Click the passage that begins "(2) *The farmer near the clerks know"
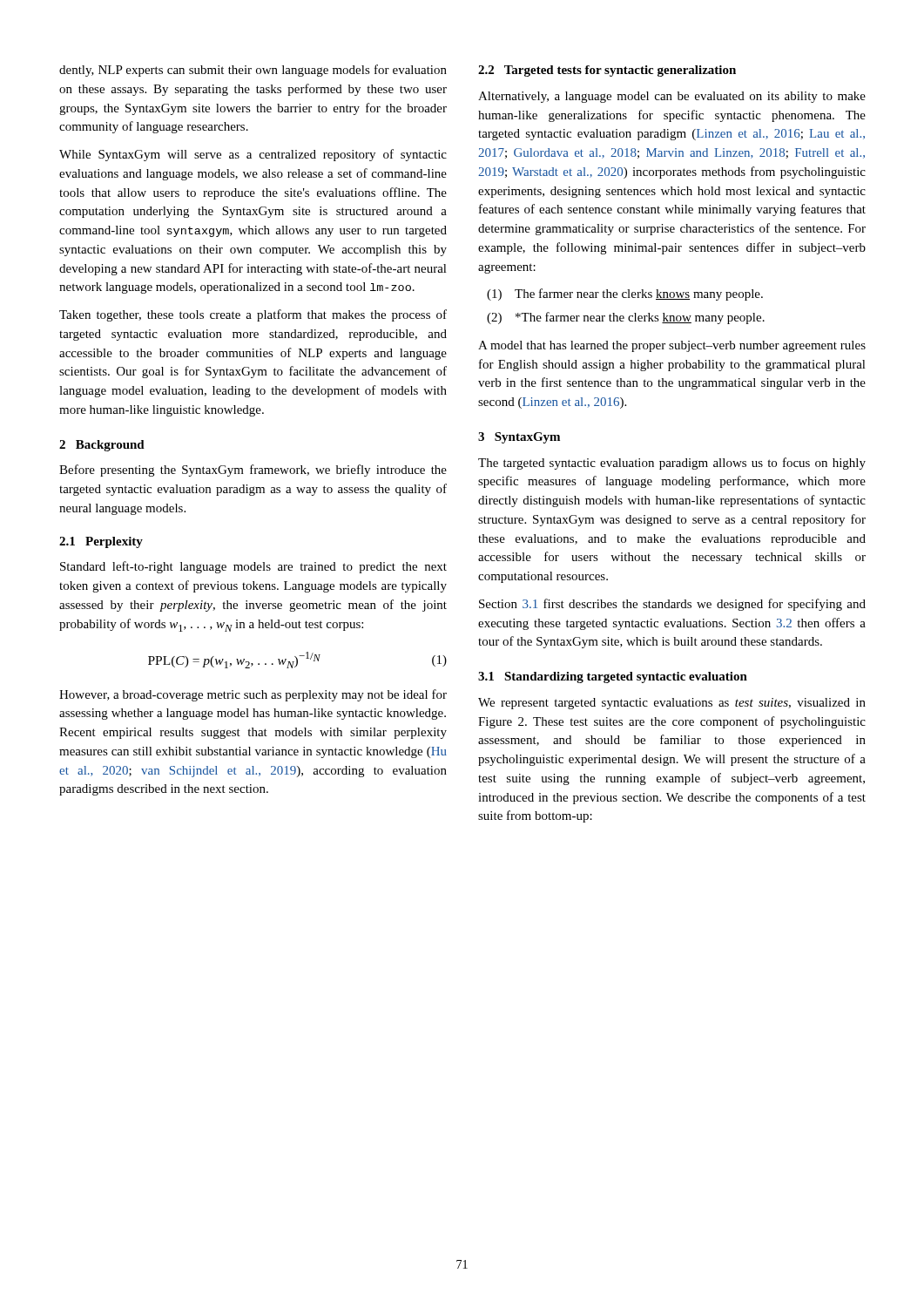 click(x=676, y=318)
